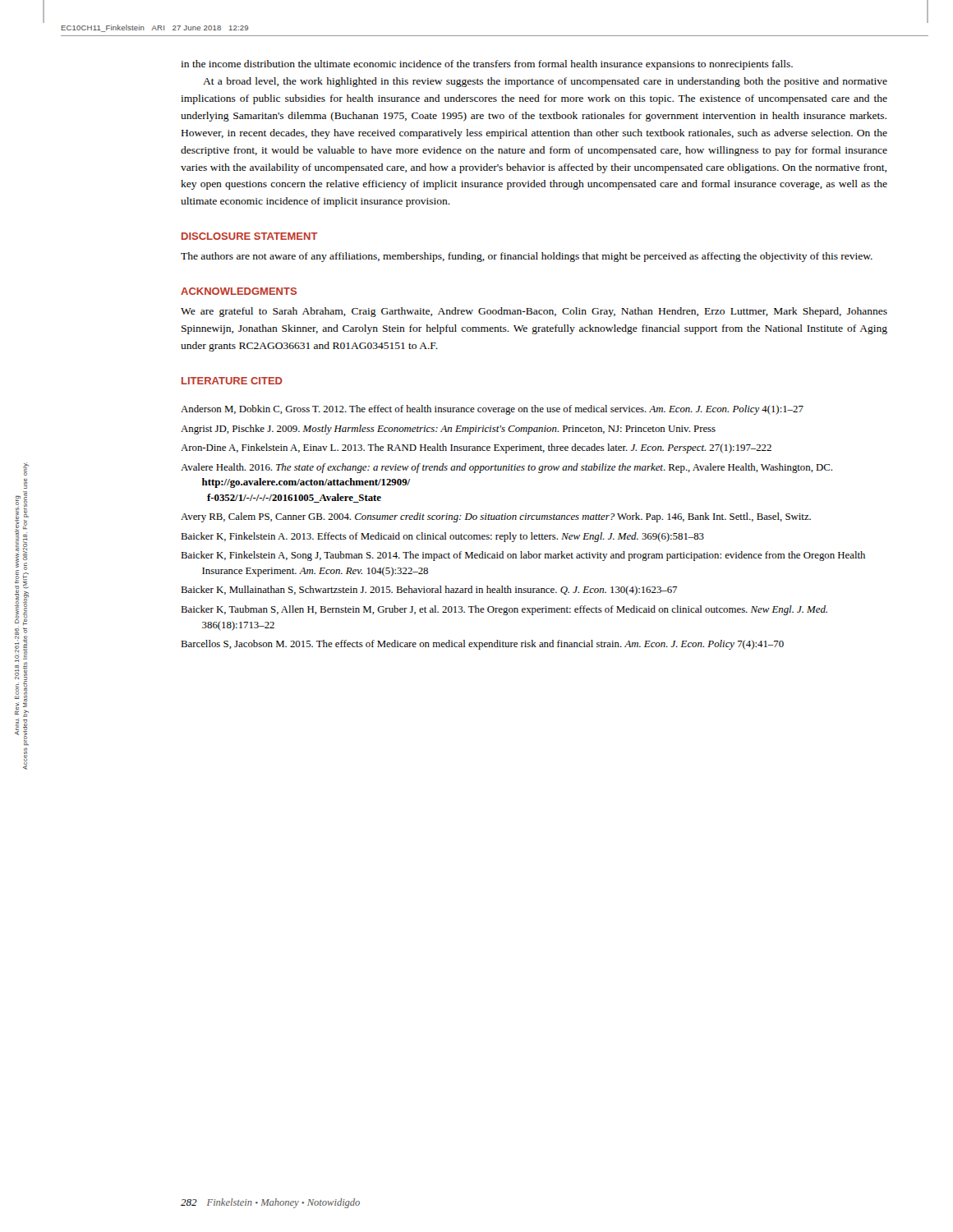The image size is (953, 1232).
Task: Click on the element starting "LITERATURE CITED"
Action: 232,381
